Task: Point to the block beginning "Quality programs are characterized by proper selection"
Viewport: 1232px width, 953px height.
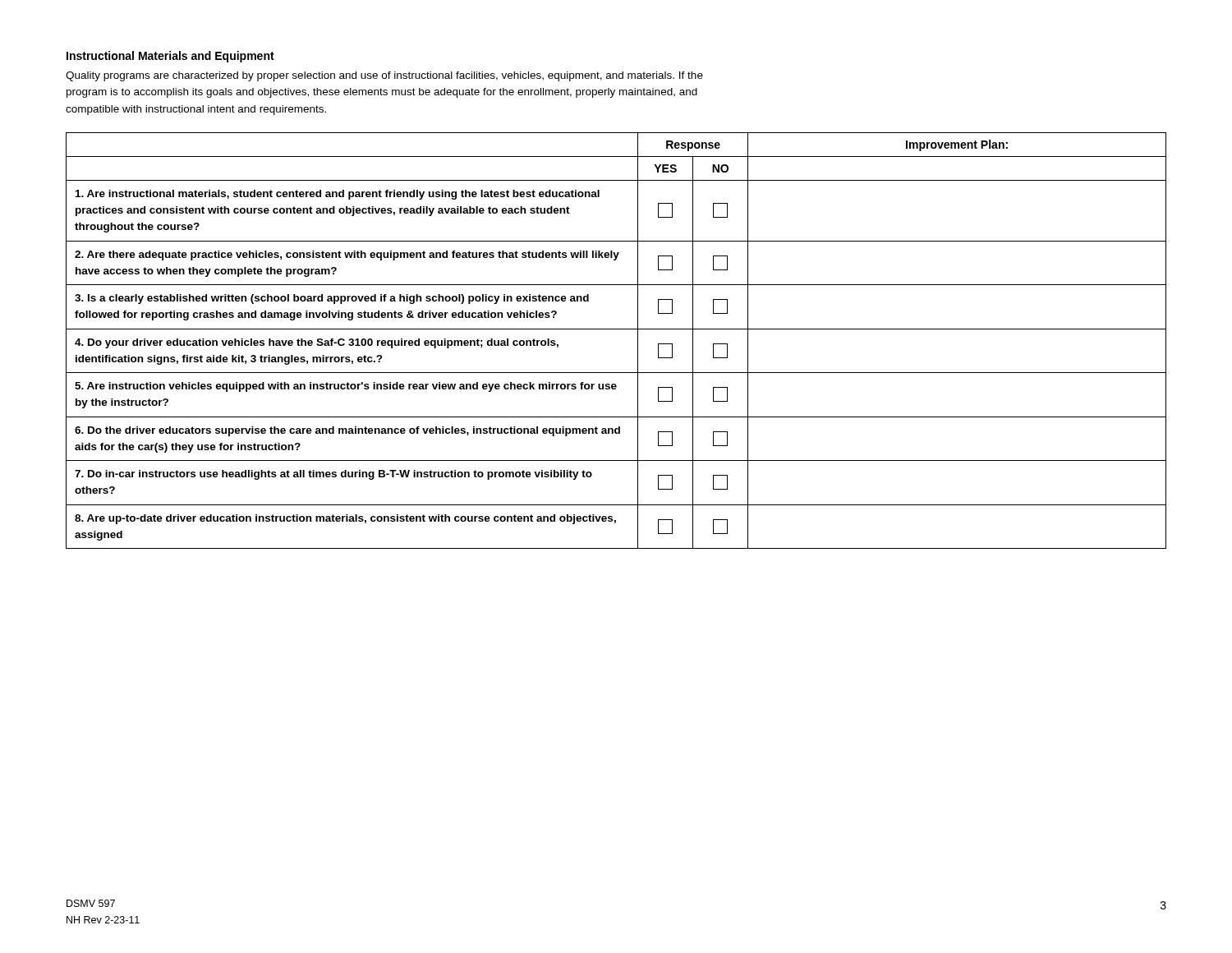Action: 384,92
